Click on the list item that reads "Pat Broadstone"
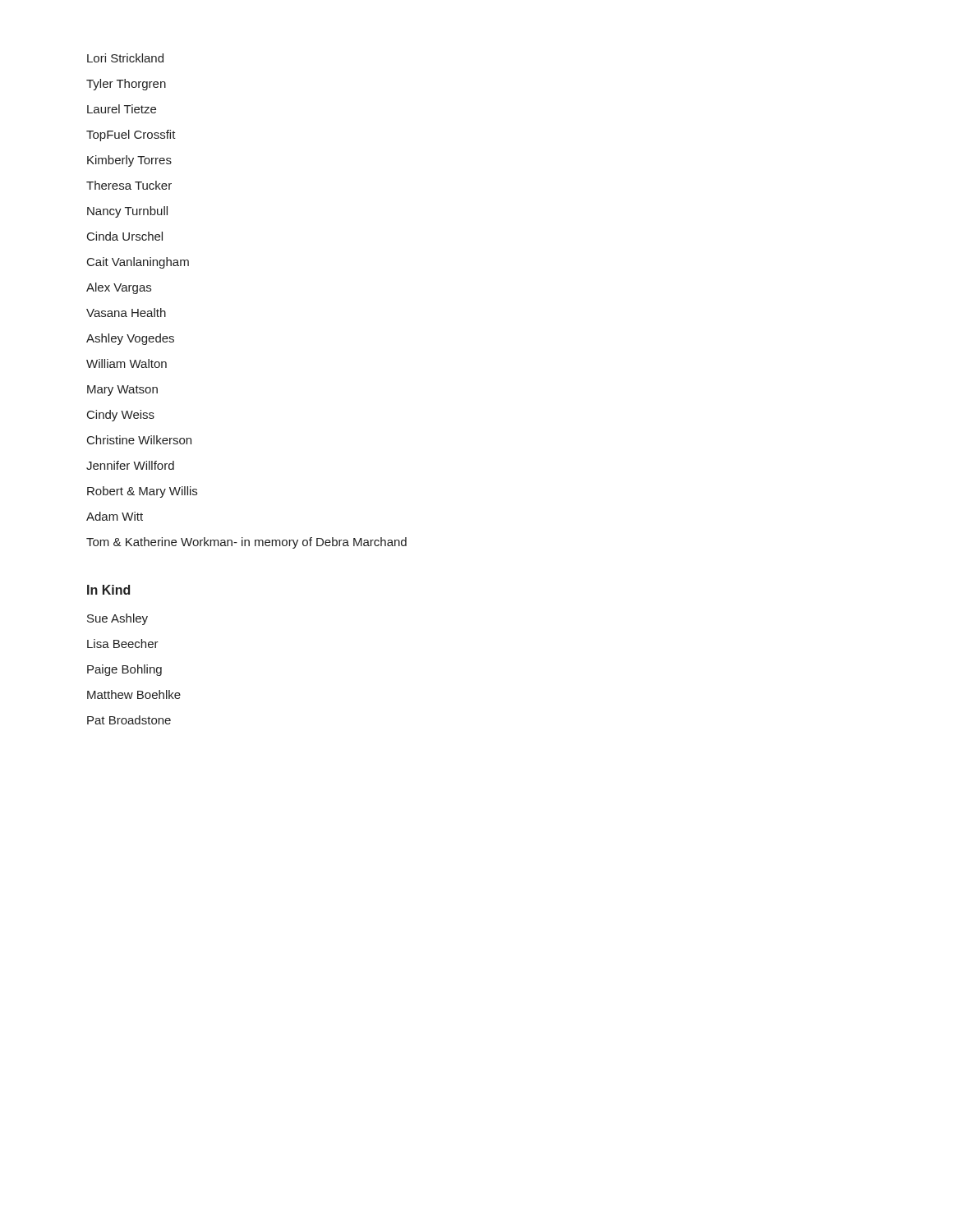 click(129, 720)
